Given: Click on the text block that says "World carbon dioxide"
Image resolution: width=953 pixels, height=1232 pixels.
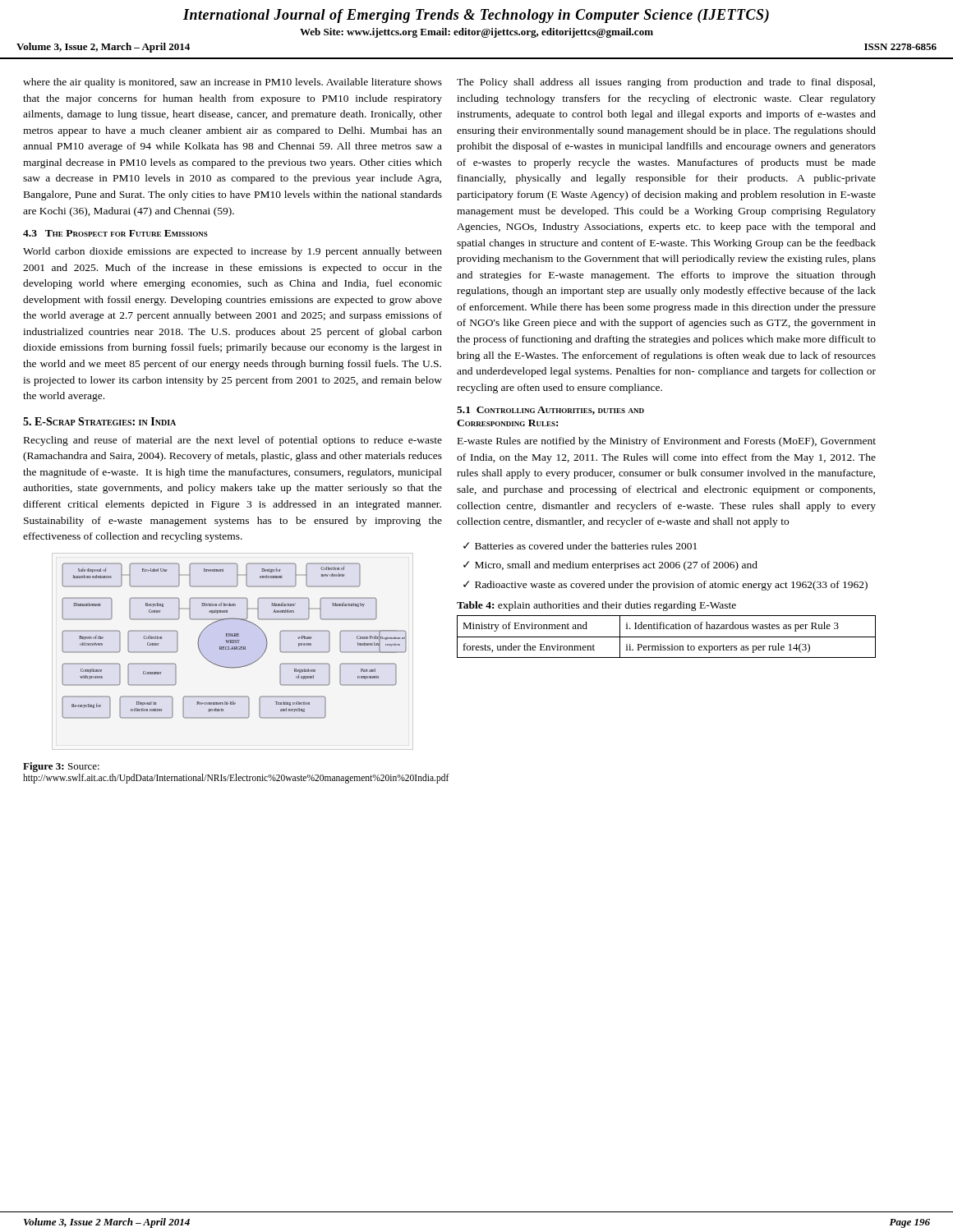Looking at the screenshot, I should pyautogui.click(x=232, y=323).
